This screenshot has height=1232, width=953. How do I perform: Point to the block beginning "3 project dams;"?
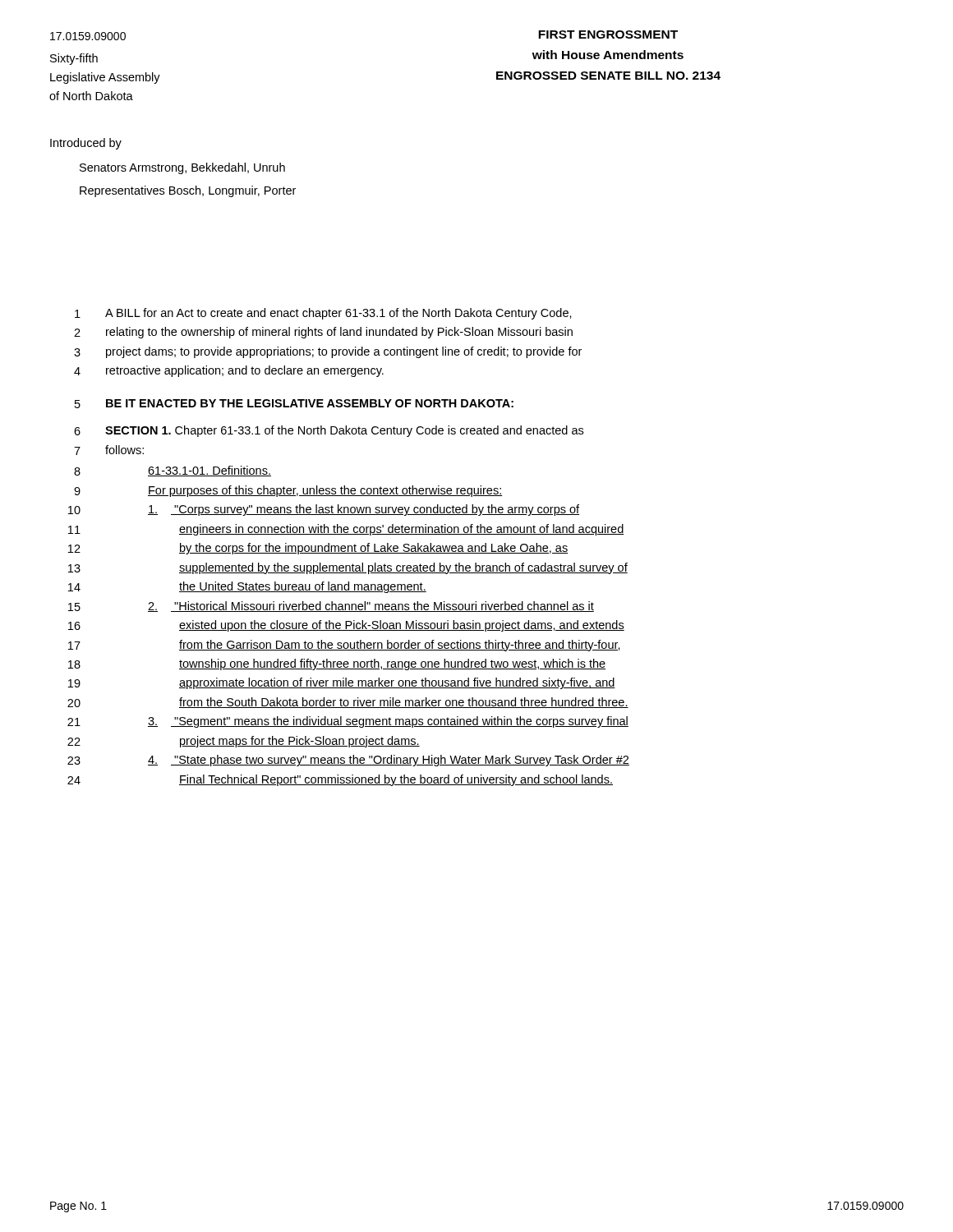coord(476,352)
